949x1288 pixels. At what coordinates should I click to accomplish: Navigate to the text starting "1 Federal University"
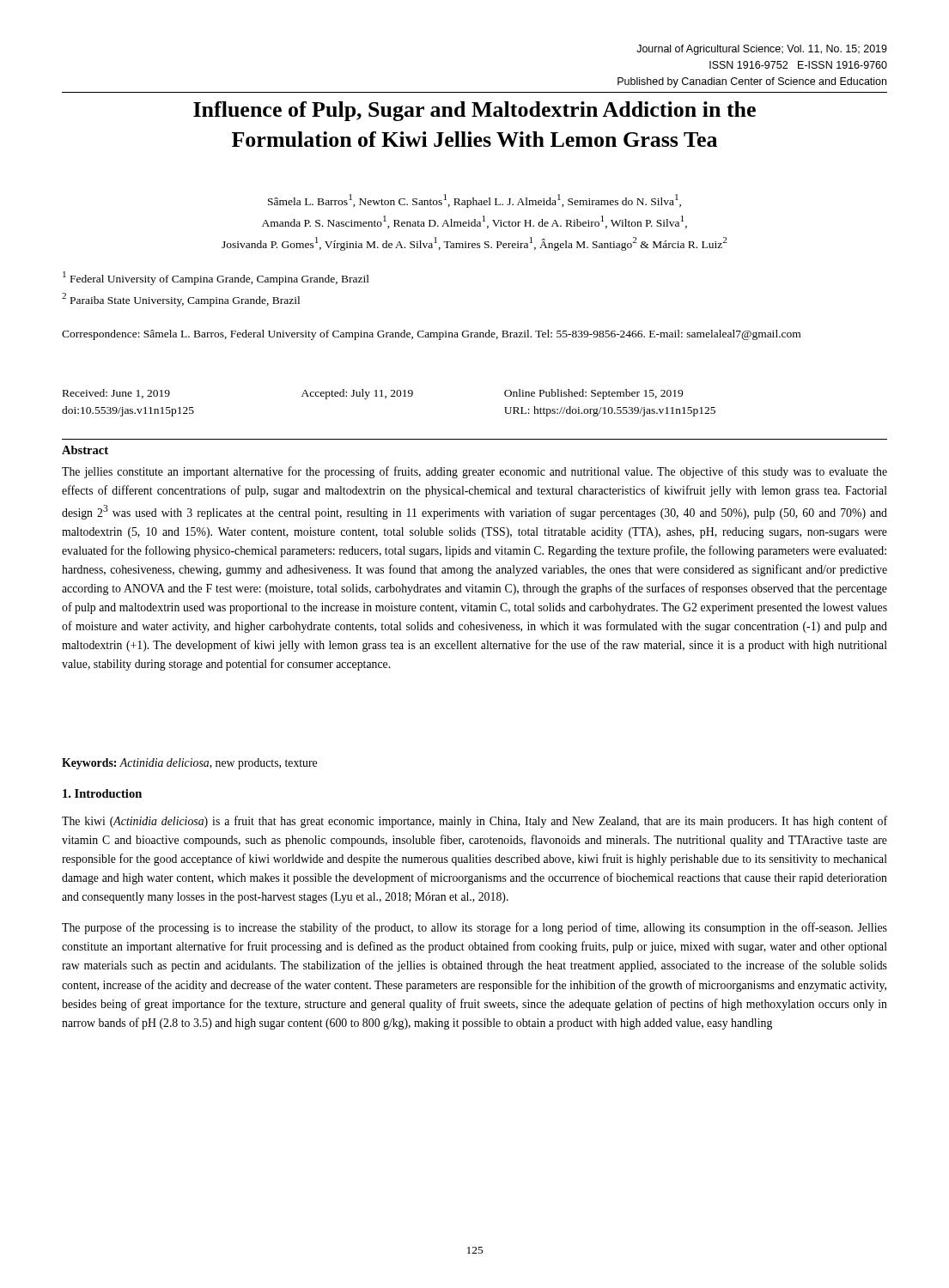point(216,277)
